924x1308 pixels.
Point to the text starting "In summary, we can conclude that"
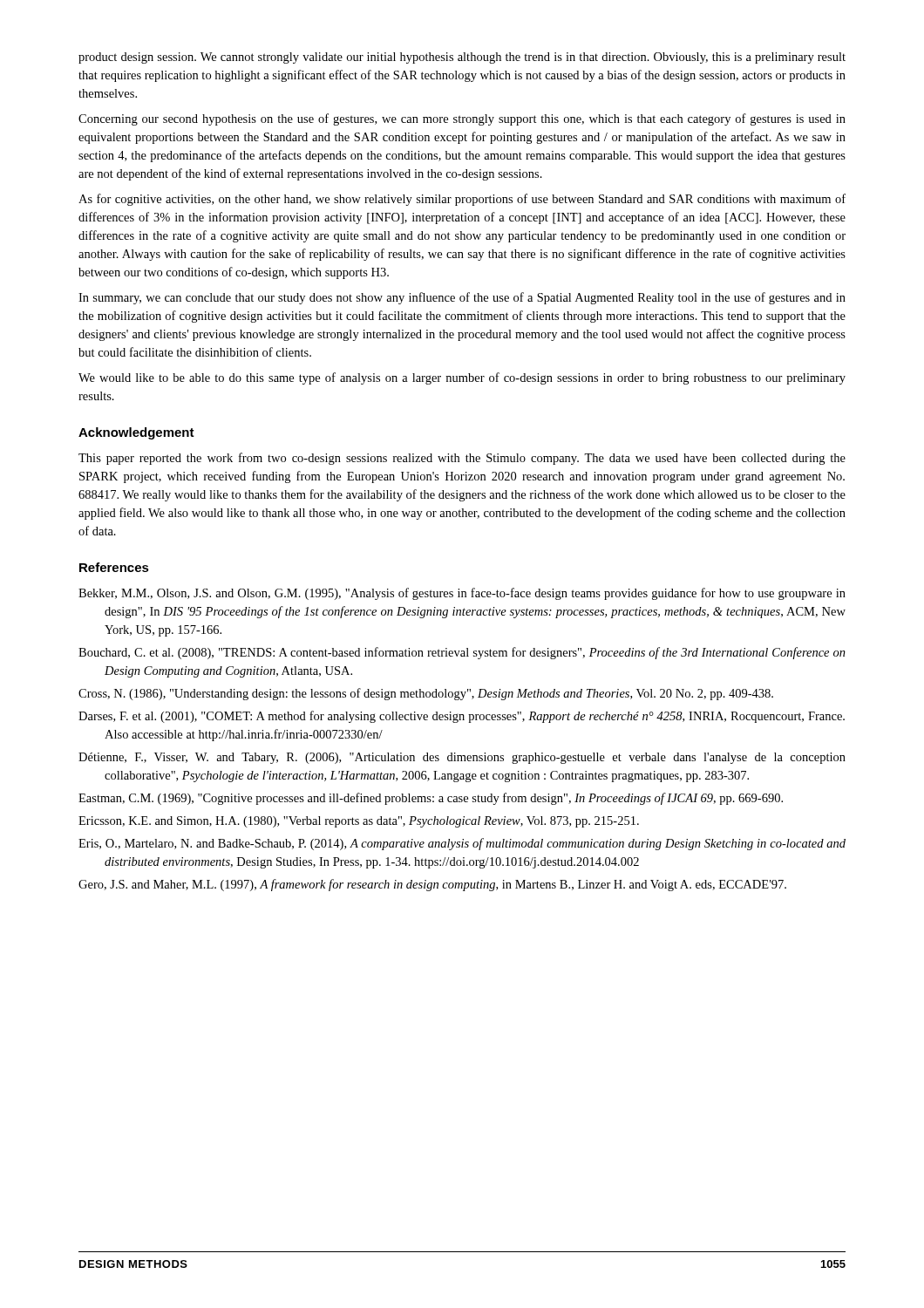[462, 325]
